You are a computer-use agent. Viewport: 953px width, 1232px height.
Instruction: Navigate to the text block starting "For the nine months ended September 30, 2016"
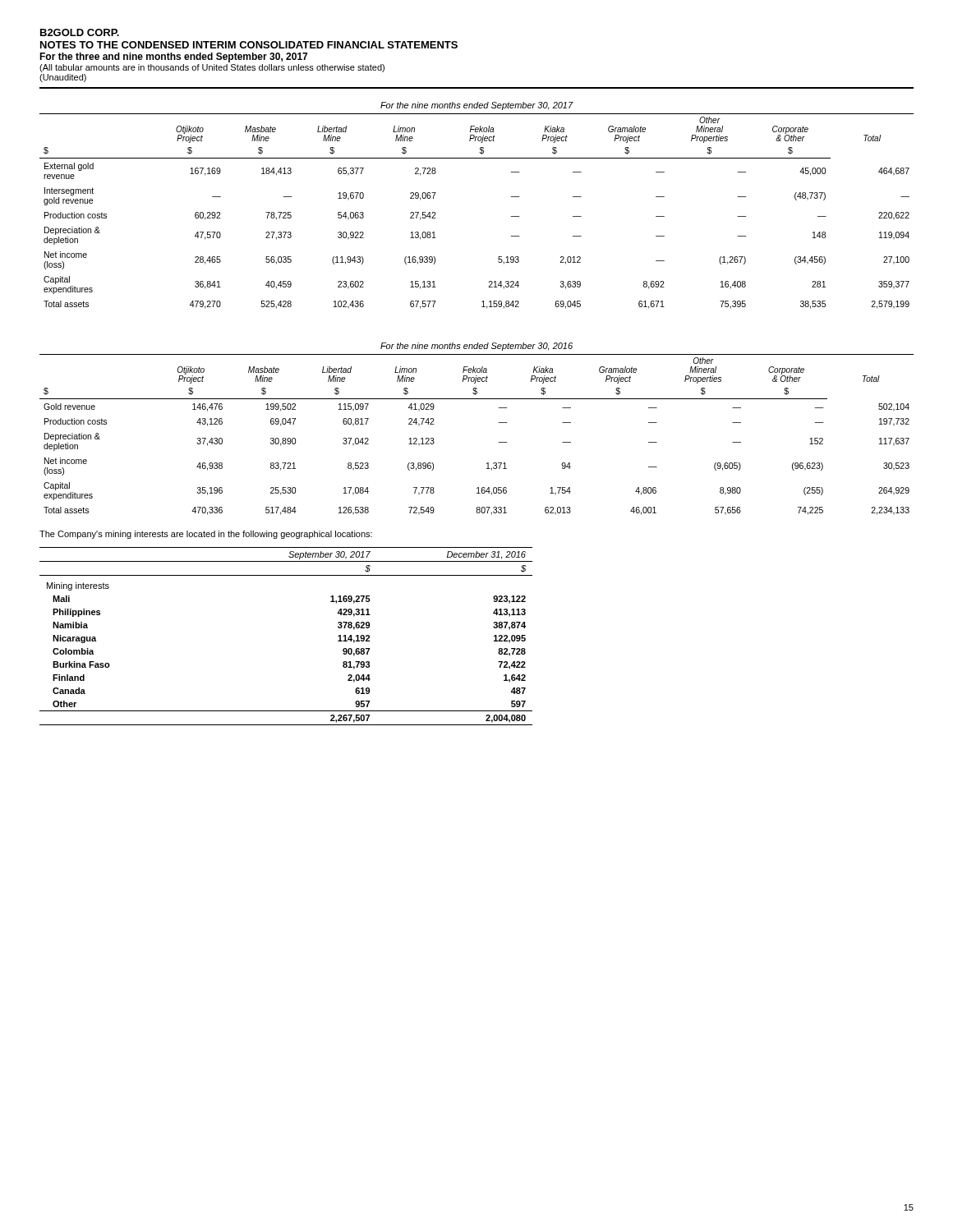coord(476,346)
